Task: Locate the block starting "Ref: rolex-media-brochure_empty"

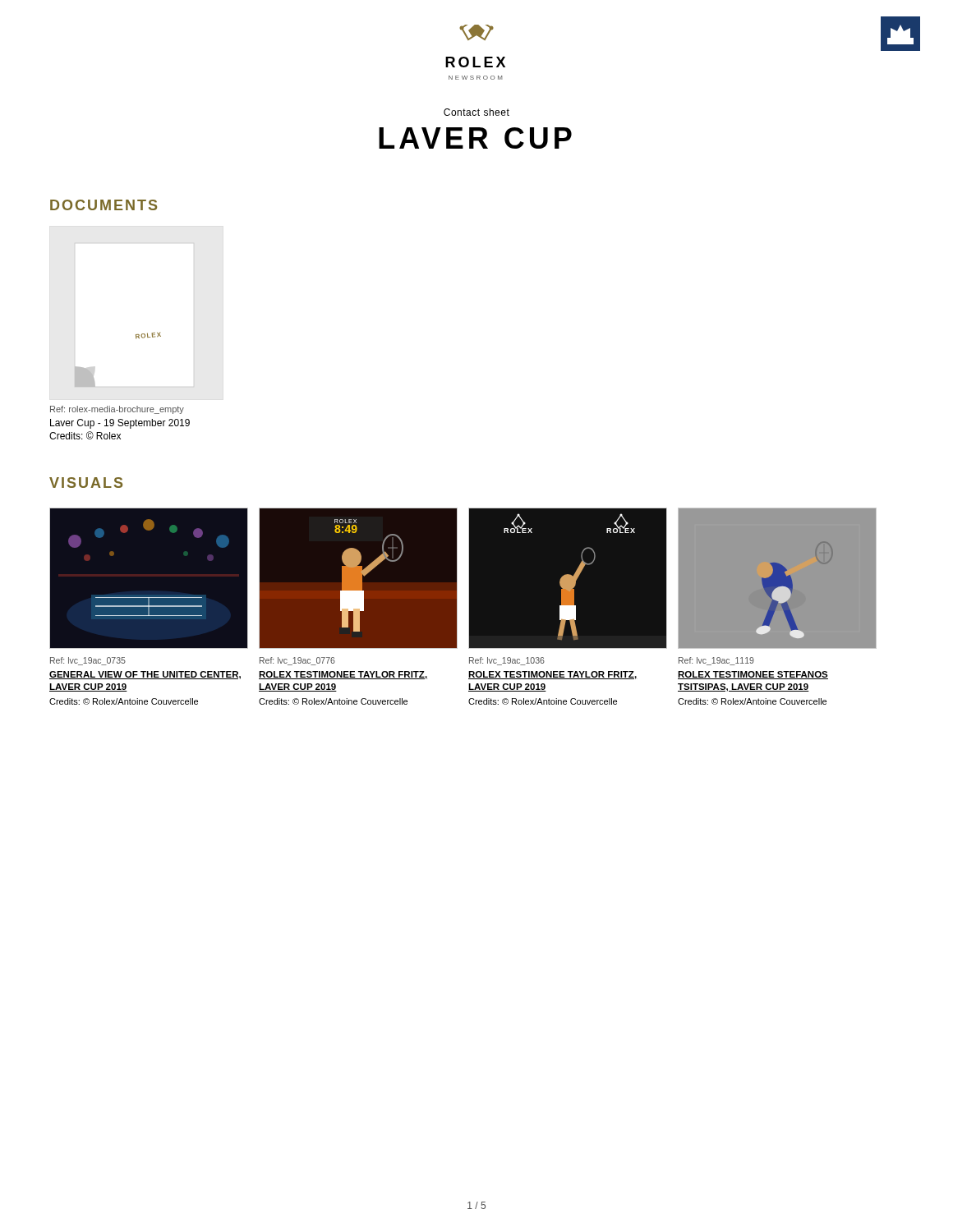Action: pyautogui.click(x=117, y=409)
